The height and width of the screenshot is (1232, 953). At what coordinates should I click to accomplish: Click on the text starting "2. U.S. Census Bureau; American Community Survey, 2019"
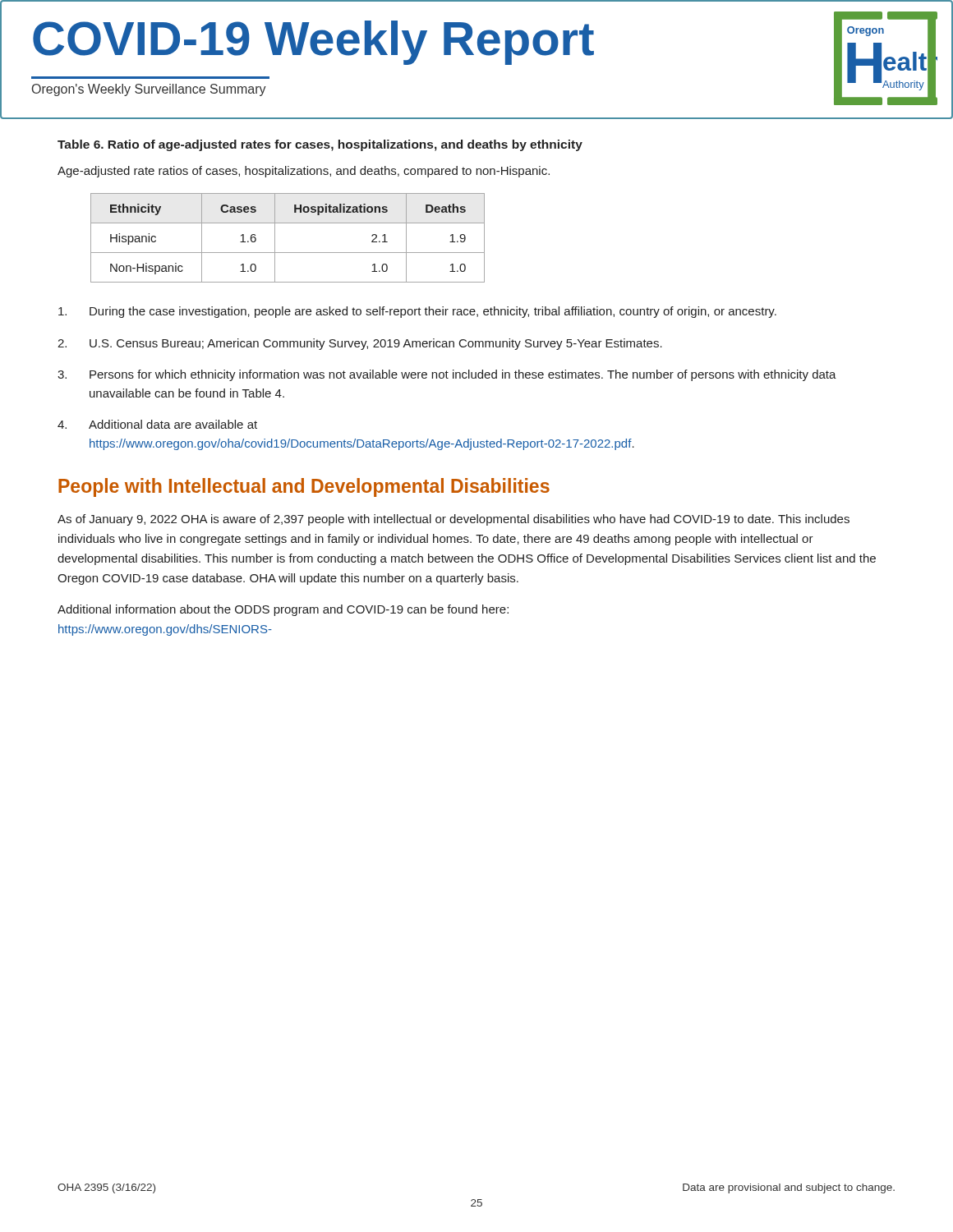[x=476, y=343]
